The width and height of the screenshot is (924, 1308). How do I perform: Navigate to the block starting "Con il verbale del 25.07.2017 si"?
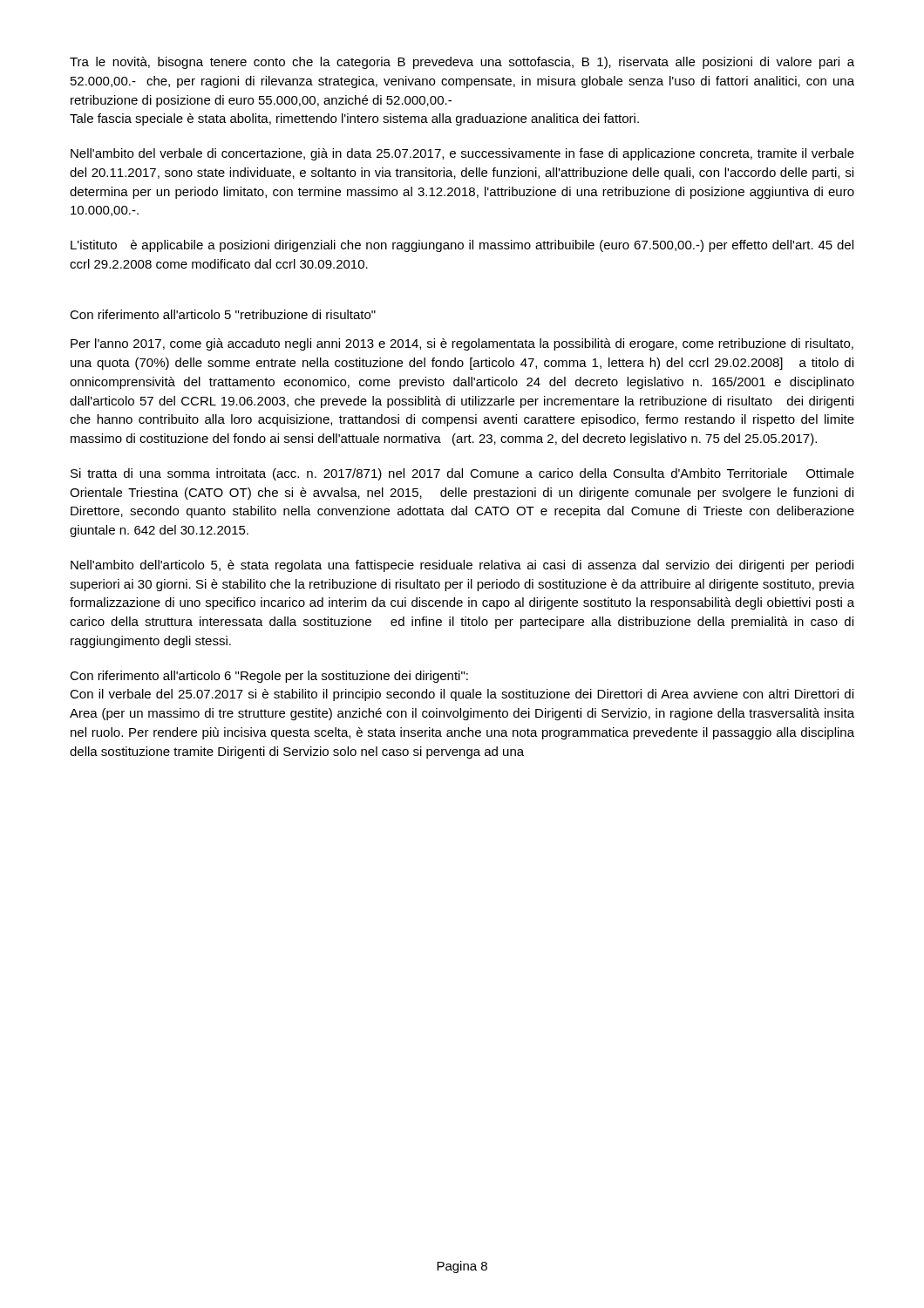(x=462, y=722)
